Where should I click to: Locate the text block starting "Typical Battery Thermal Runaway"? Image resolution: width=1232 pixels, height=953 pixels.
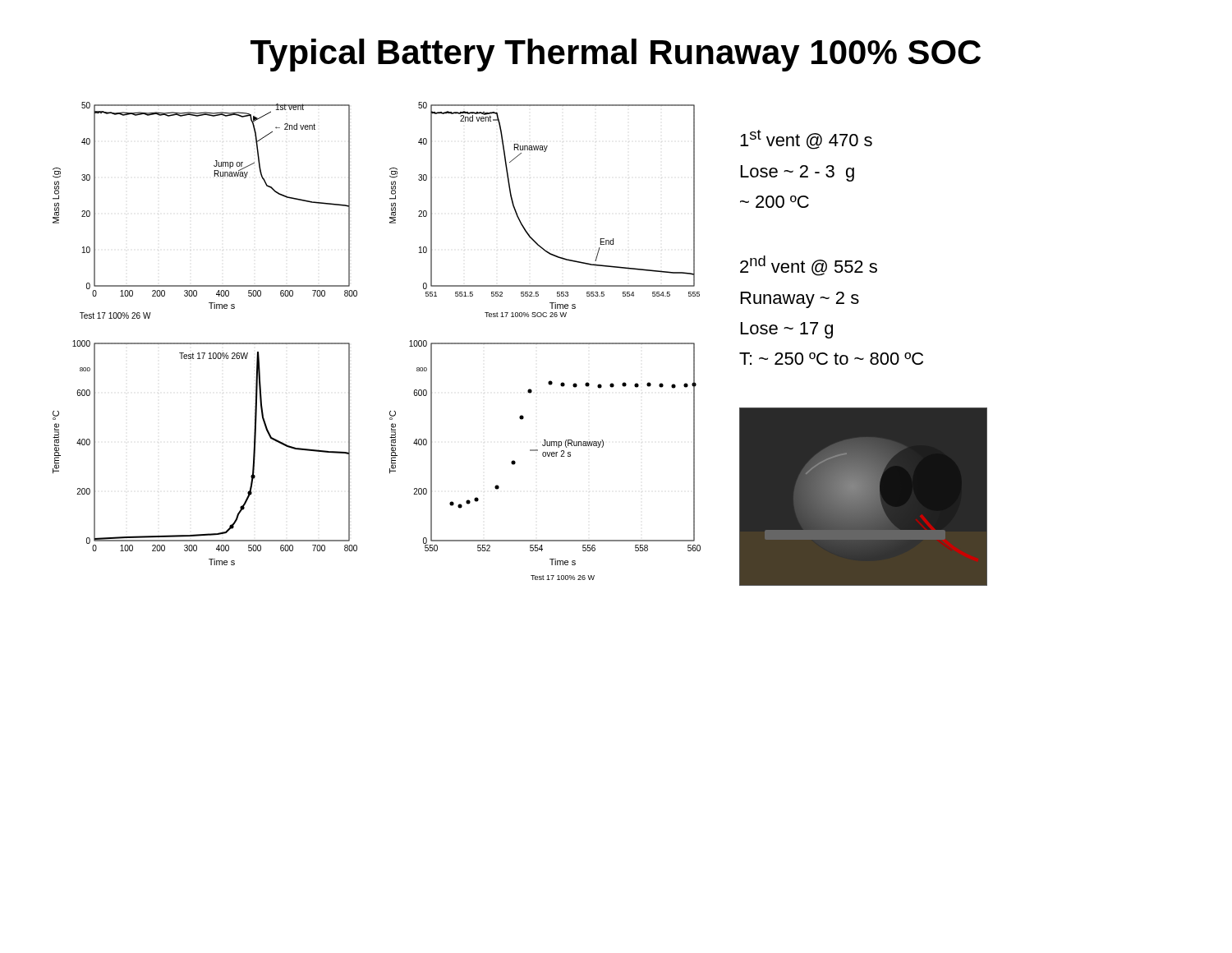point(616,52)
